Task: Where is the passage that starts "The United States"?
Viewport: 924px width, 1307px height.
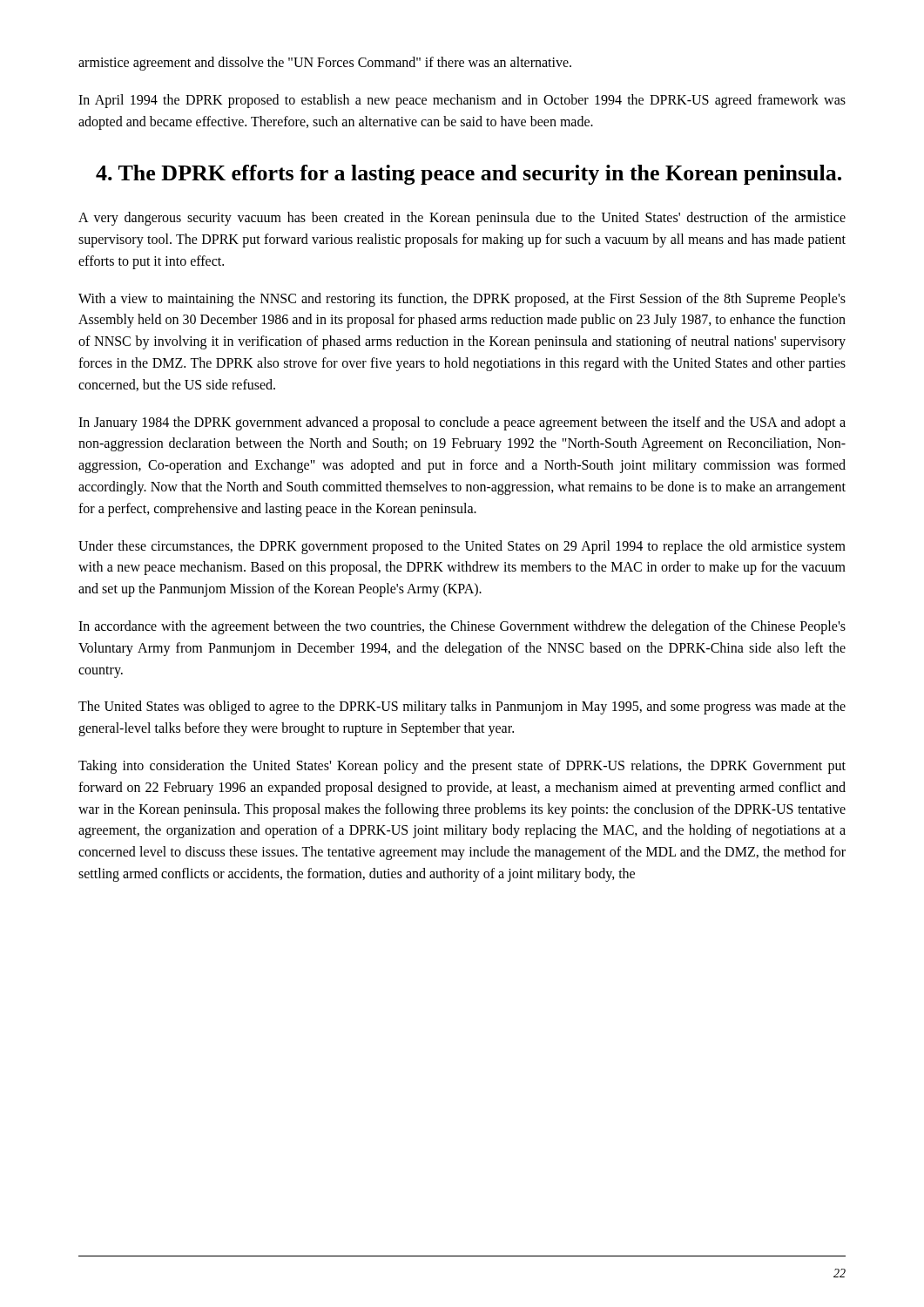Action: tap(462, 717)
